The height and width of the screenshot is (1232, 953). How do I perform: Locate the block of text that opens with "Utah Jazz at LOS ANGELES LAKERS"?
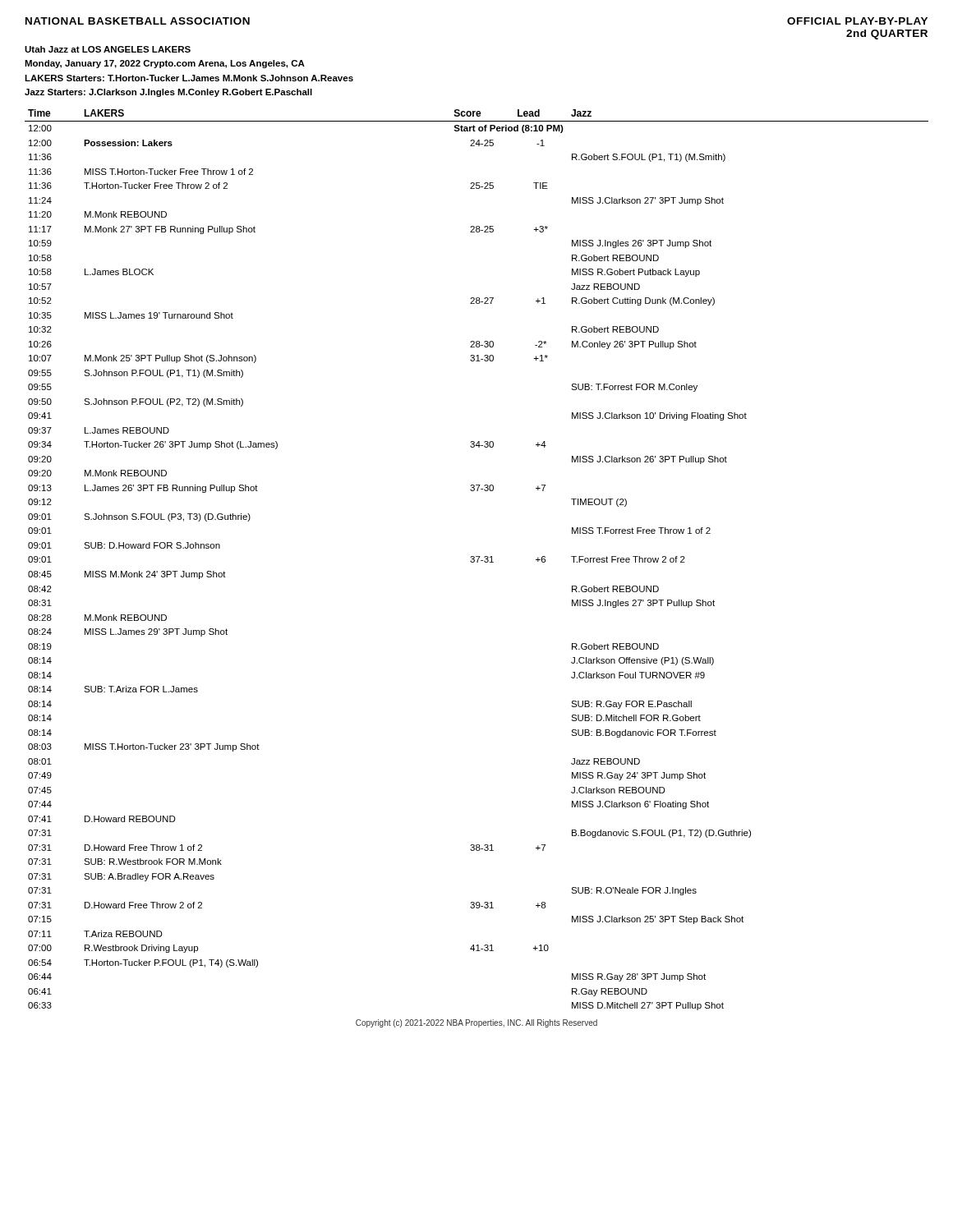189,71
